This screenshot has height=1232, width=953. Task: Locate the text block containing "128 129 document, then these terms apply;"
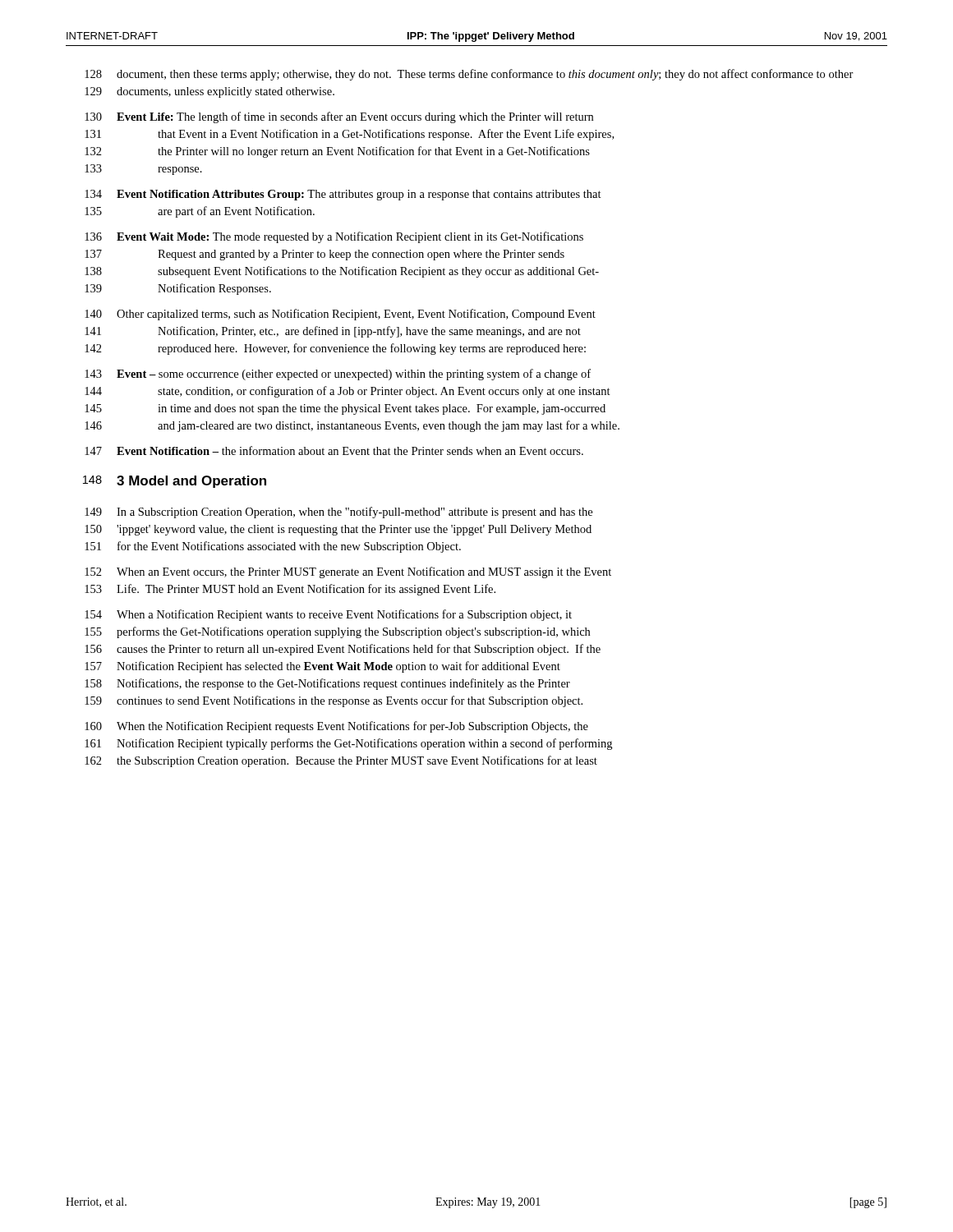pos(476,83)
